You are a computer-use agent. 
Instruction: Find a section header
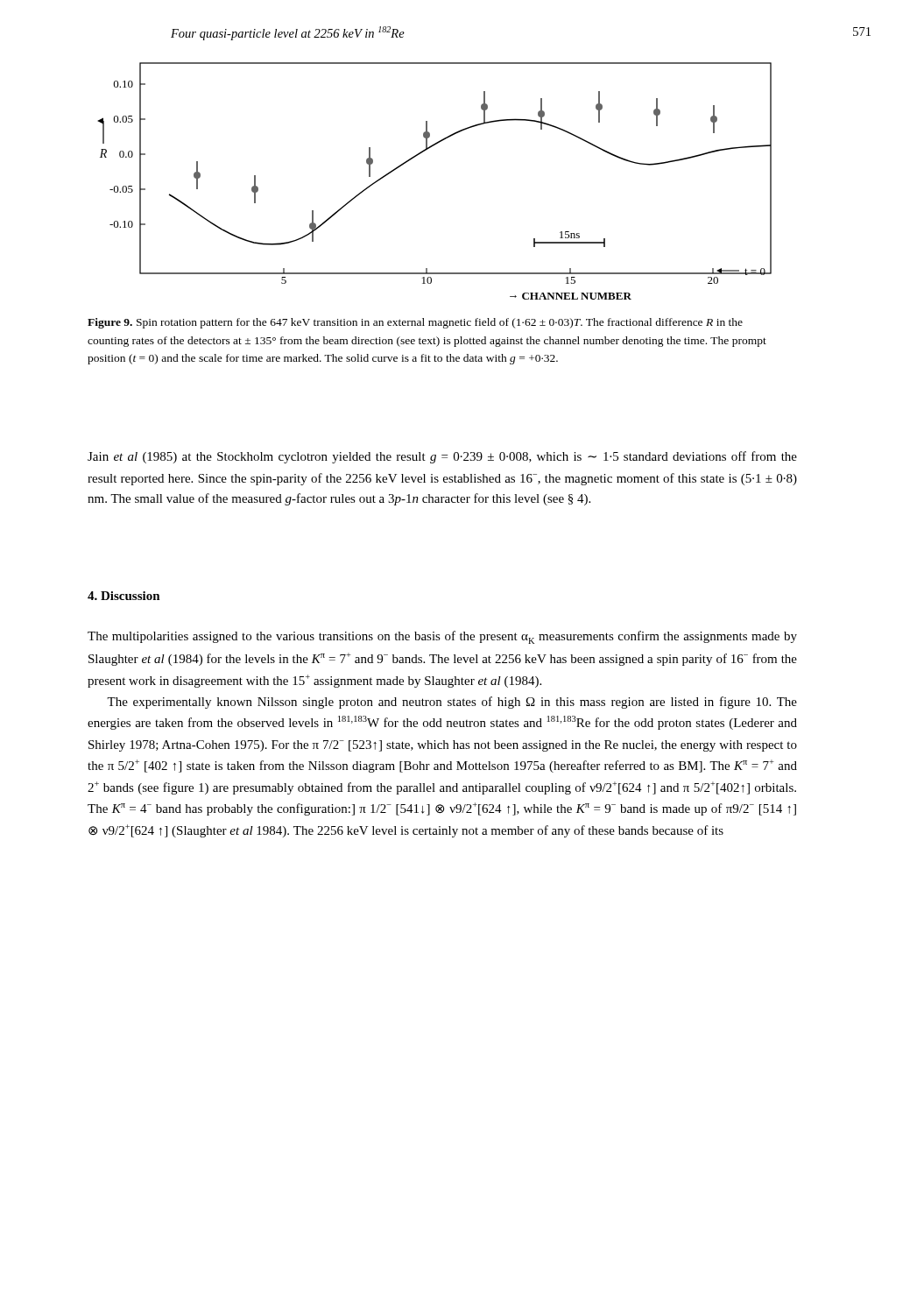coord(124,596)
